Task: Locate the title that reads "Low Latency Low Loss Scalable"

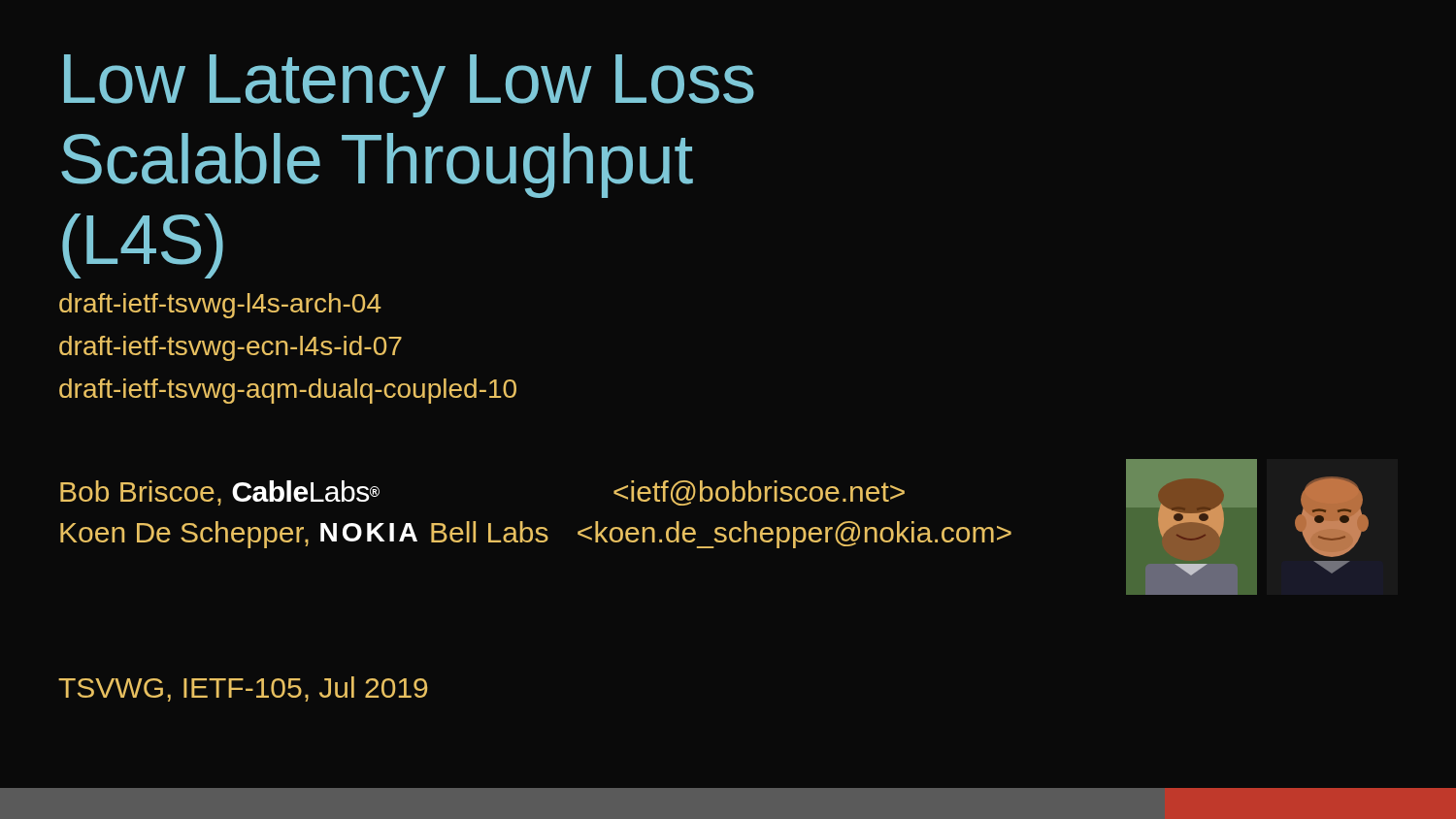Action: (x=544, y=159)
